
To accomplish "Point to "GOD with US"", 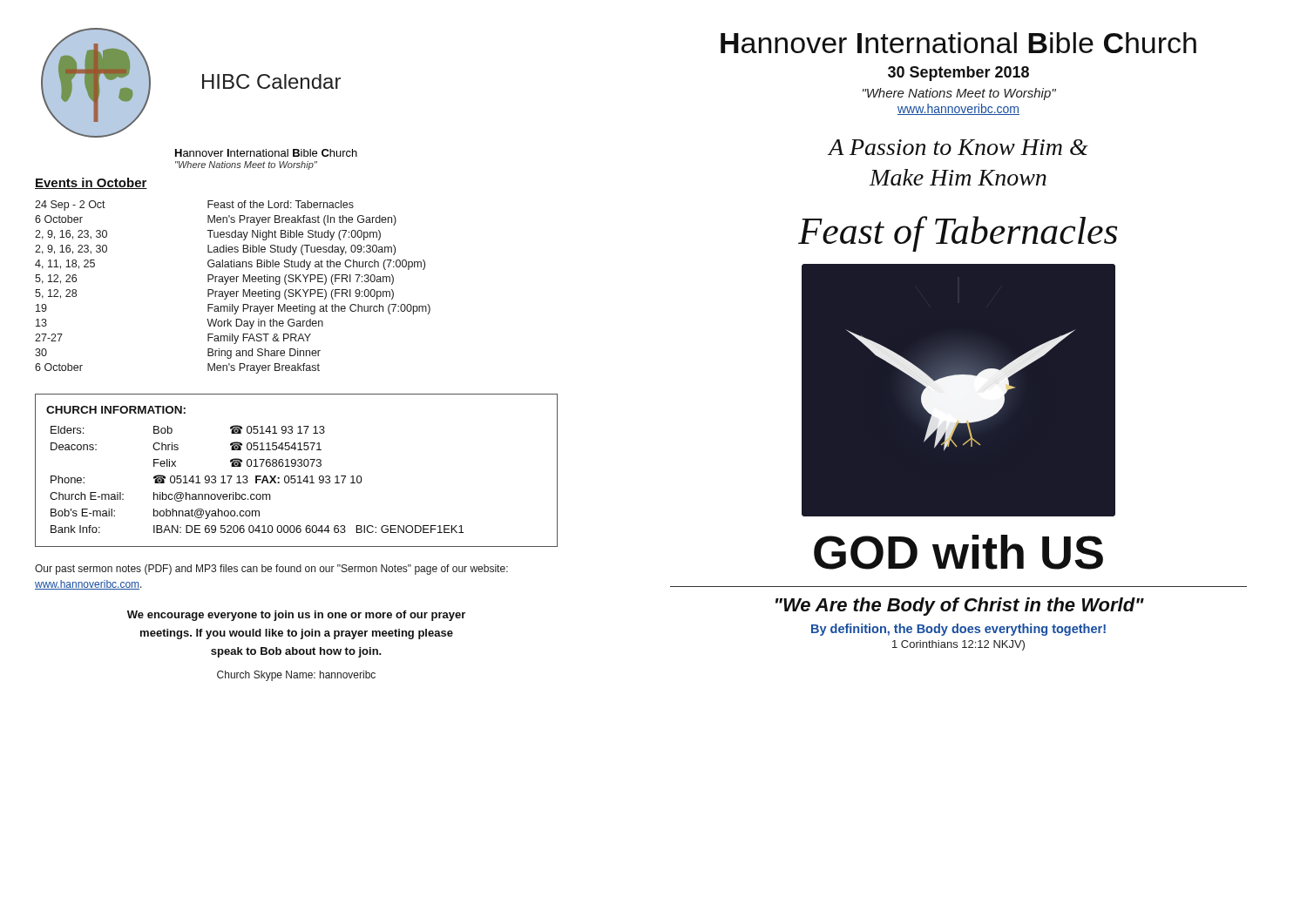I will coord(958,552).
